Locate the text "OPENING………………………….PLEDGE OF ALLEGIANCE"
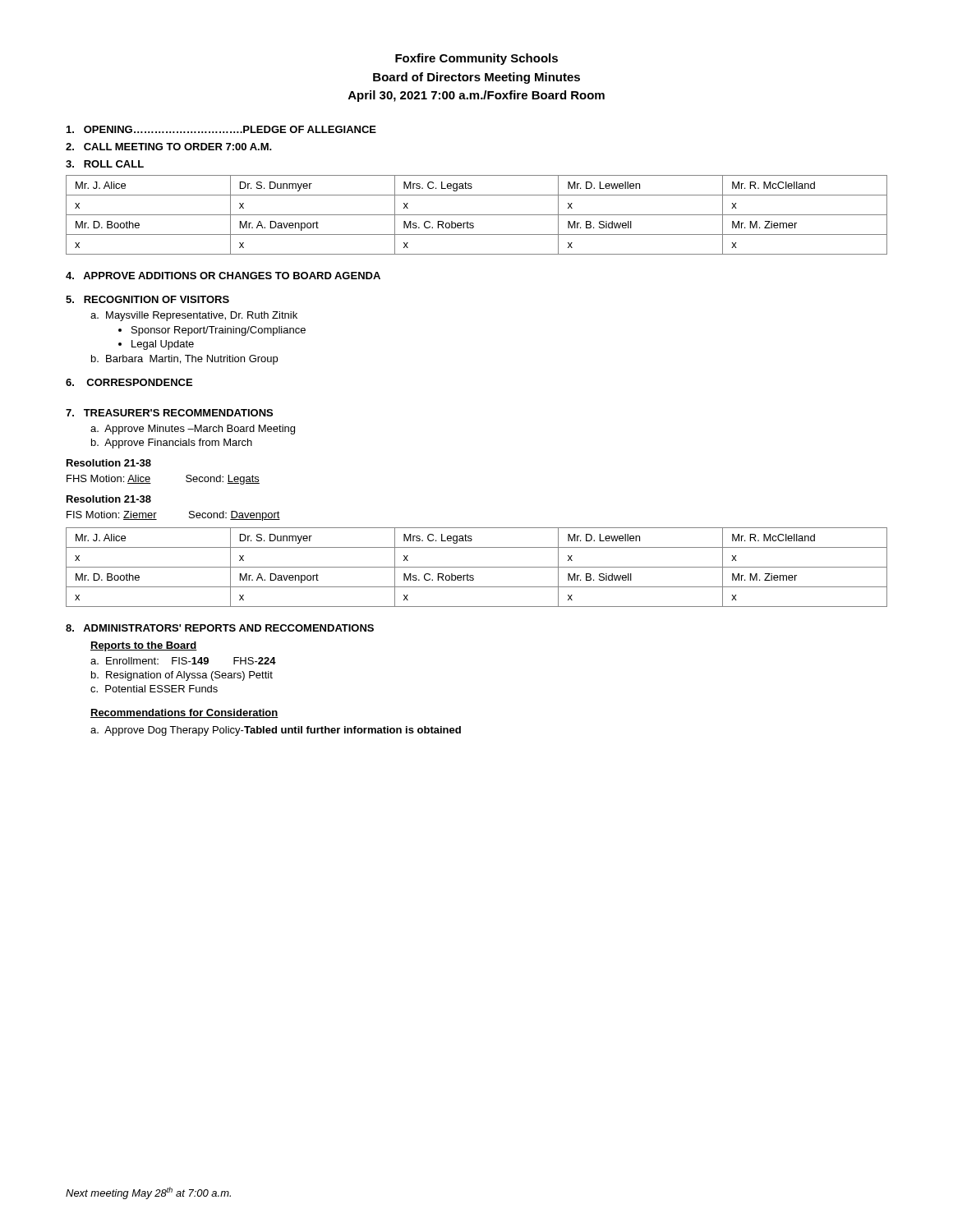This screenshot has width=953, height=1232. click(x=221, y=129)
